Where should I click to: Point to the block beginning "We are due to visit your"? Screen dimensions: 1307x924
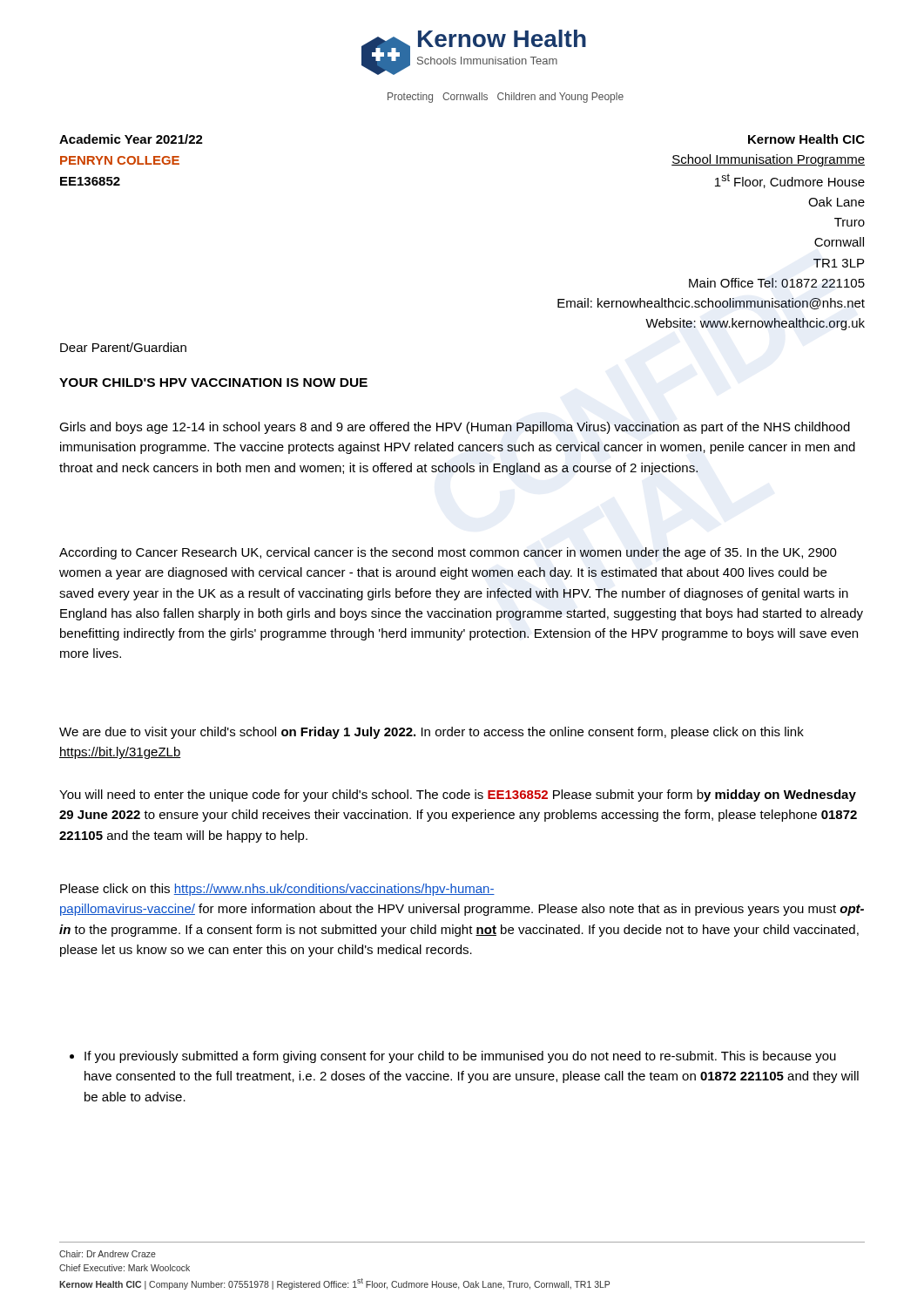tap(431, 742)
